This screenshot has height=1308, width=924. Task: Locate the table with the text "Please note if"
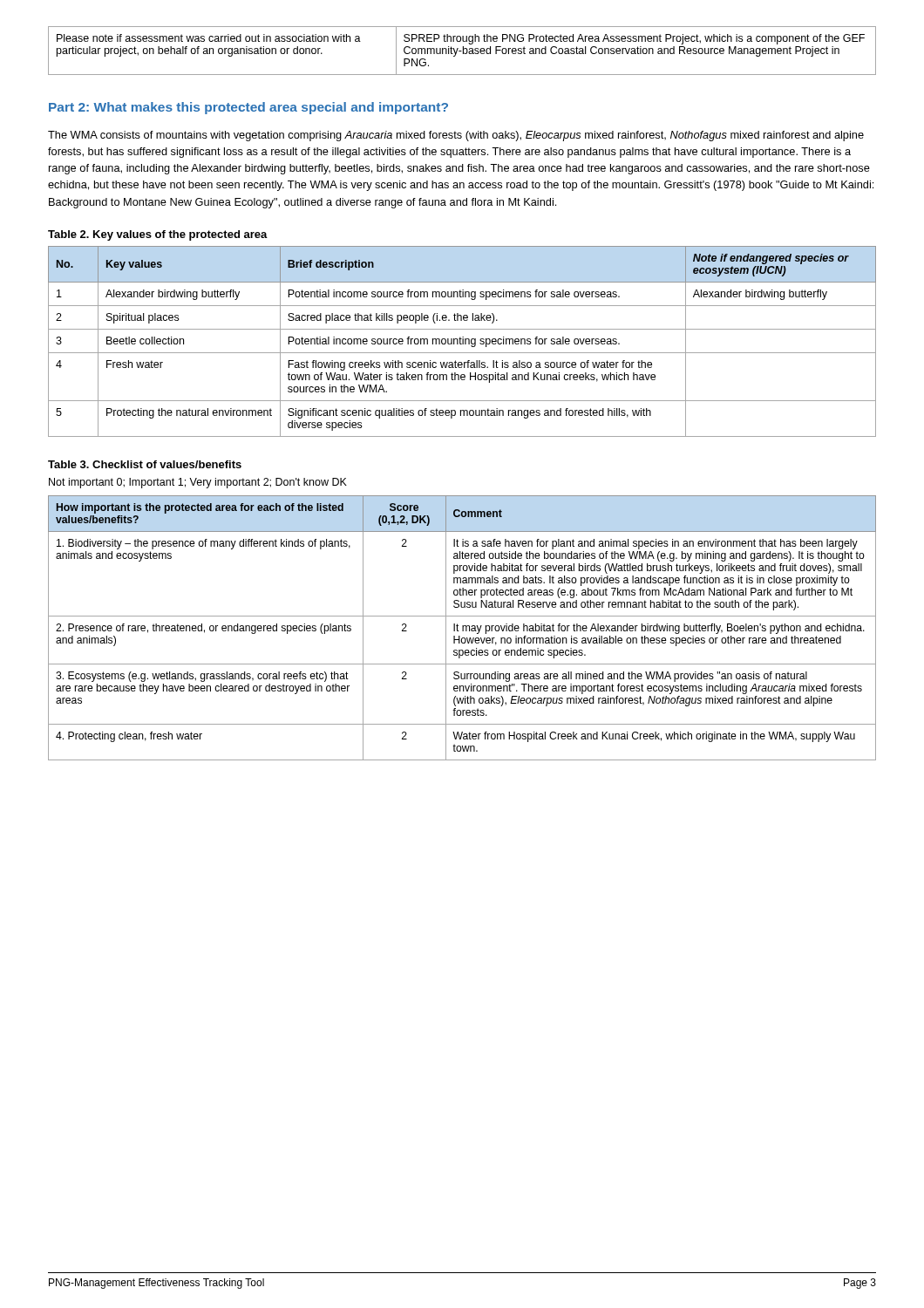pos(462,51)
